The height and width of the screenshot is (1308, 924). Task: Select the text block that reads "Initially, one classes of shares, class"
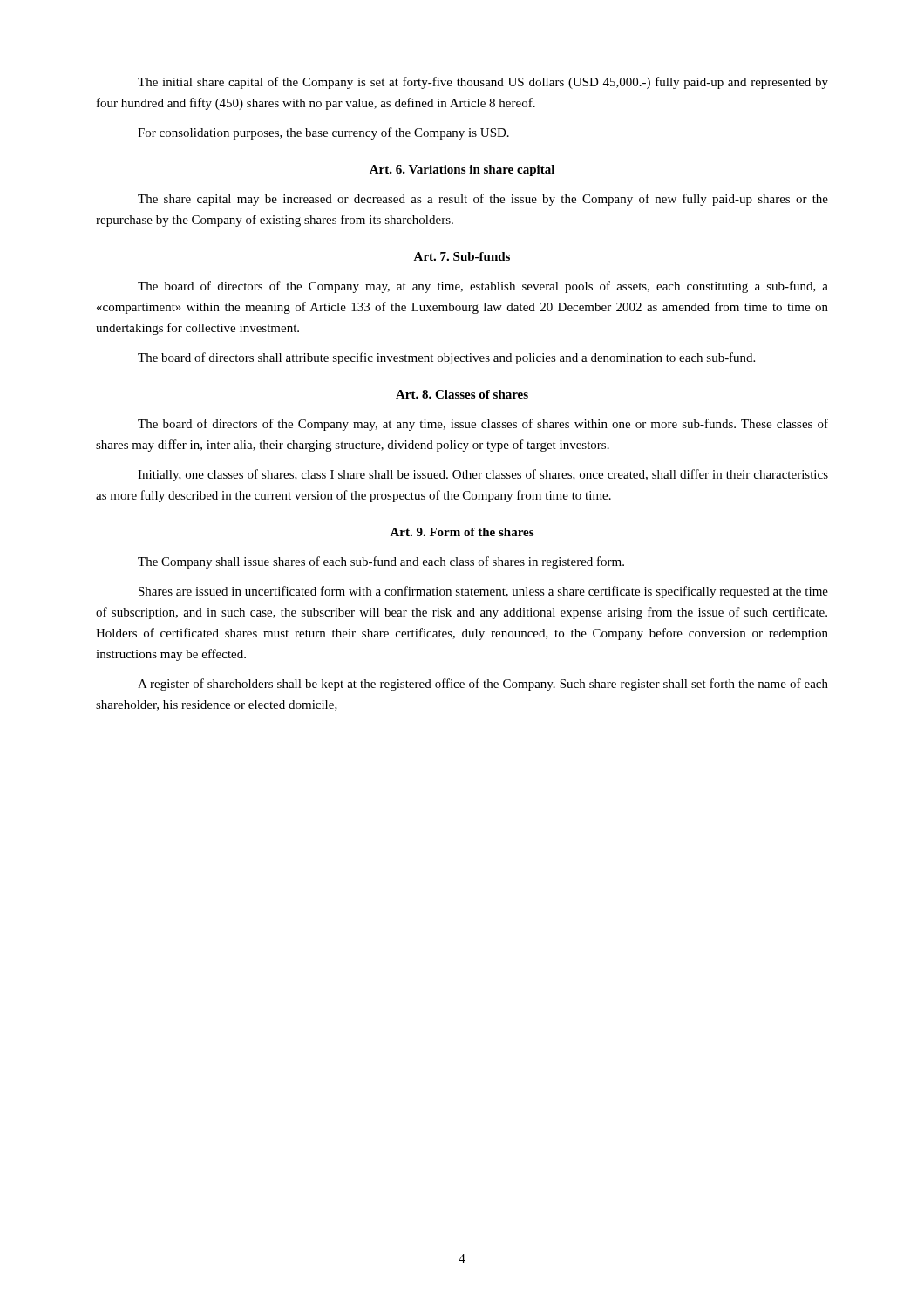tap(462, 485)
